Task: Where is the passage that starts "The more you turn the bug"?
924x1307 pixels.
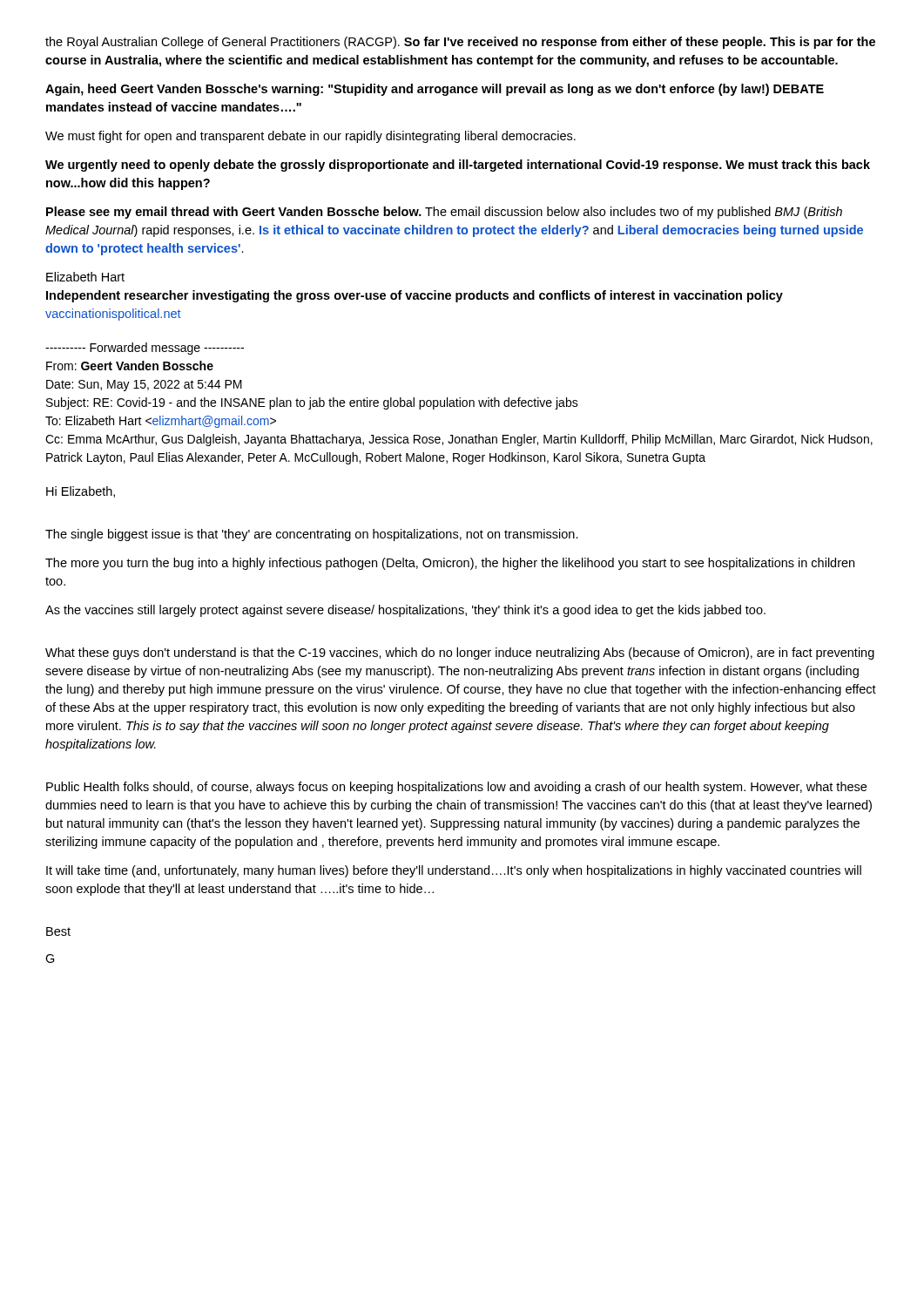Action: (450, 572)
